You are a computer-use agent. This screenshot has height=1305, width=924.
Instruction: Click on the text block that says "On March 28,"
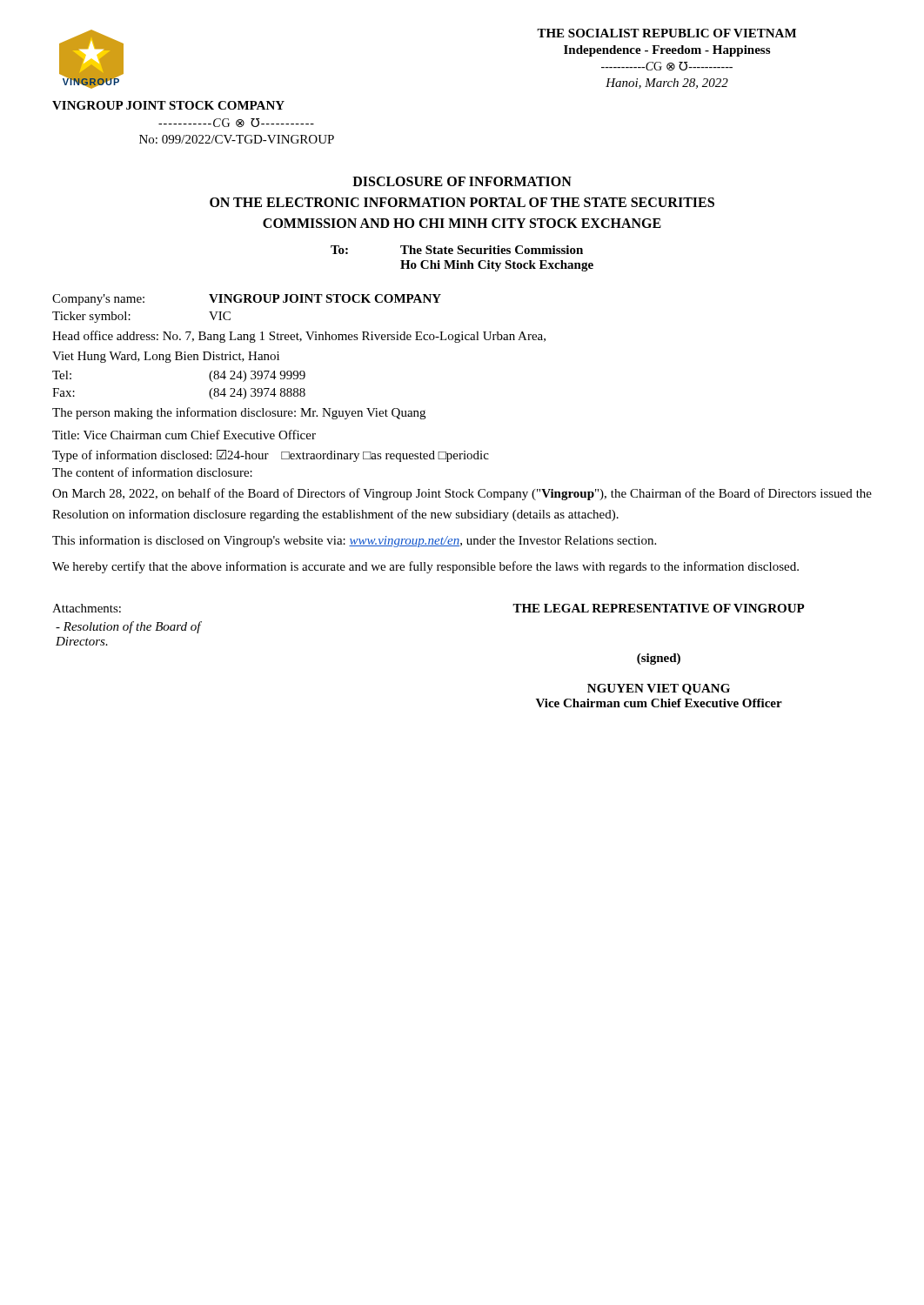pos(462,504)
